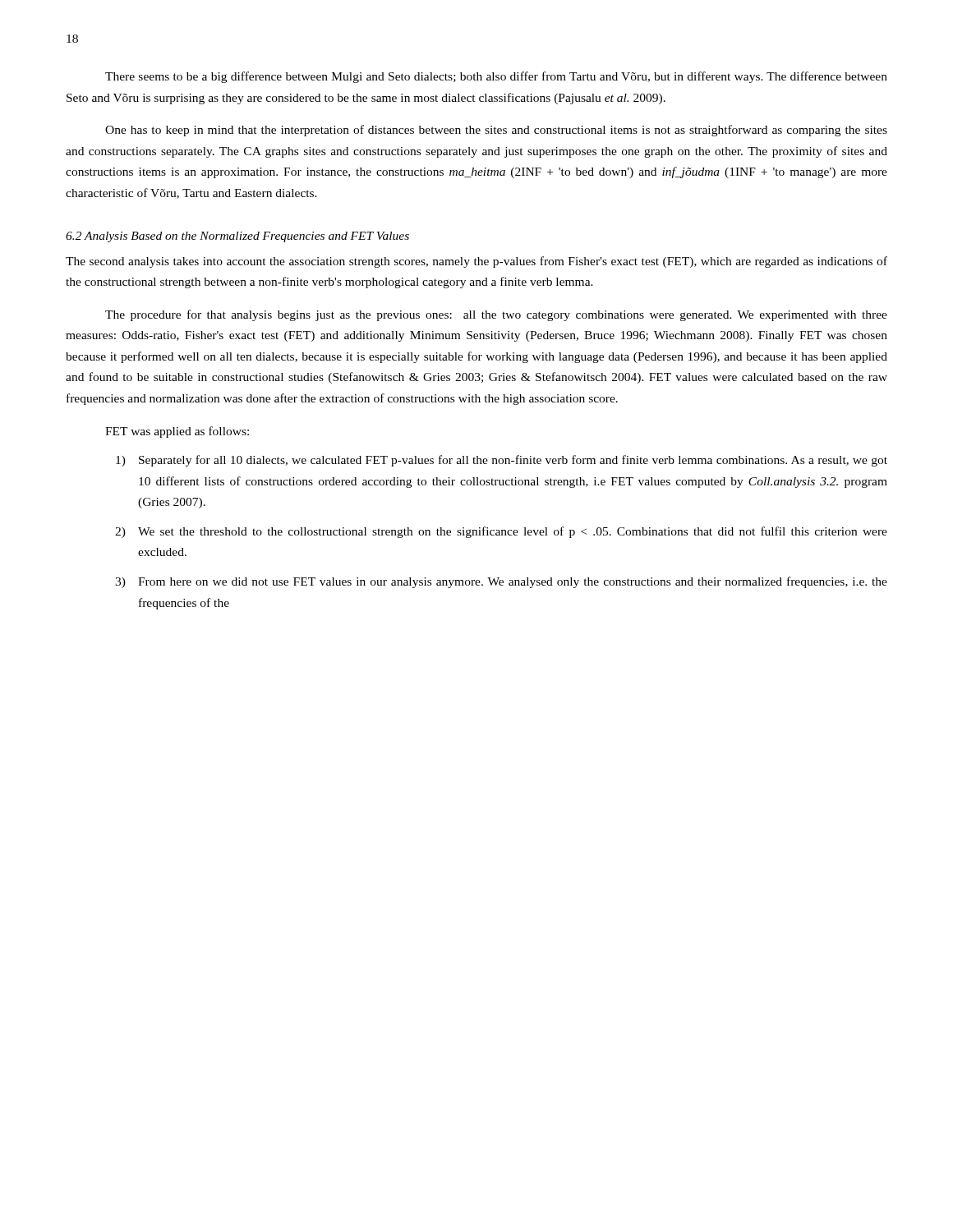The height and width of the screenshot is (1232, 953).
Task: Select the text starting "One has to"
Action: [476, 161]
